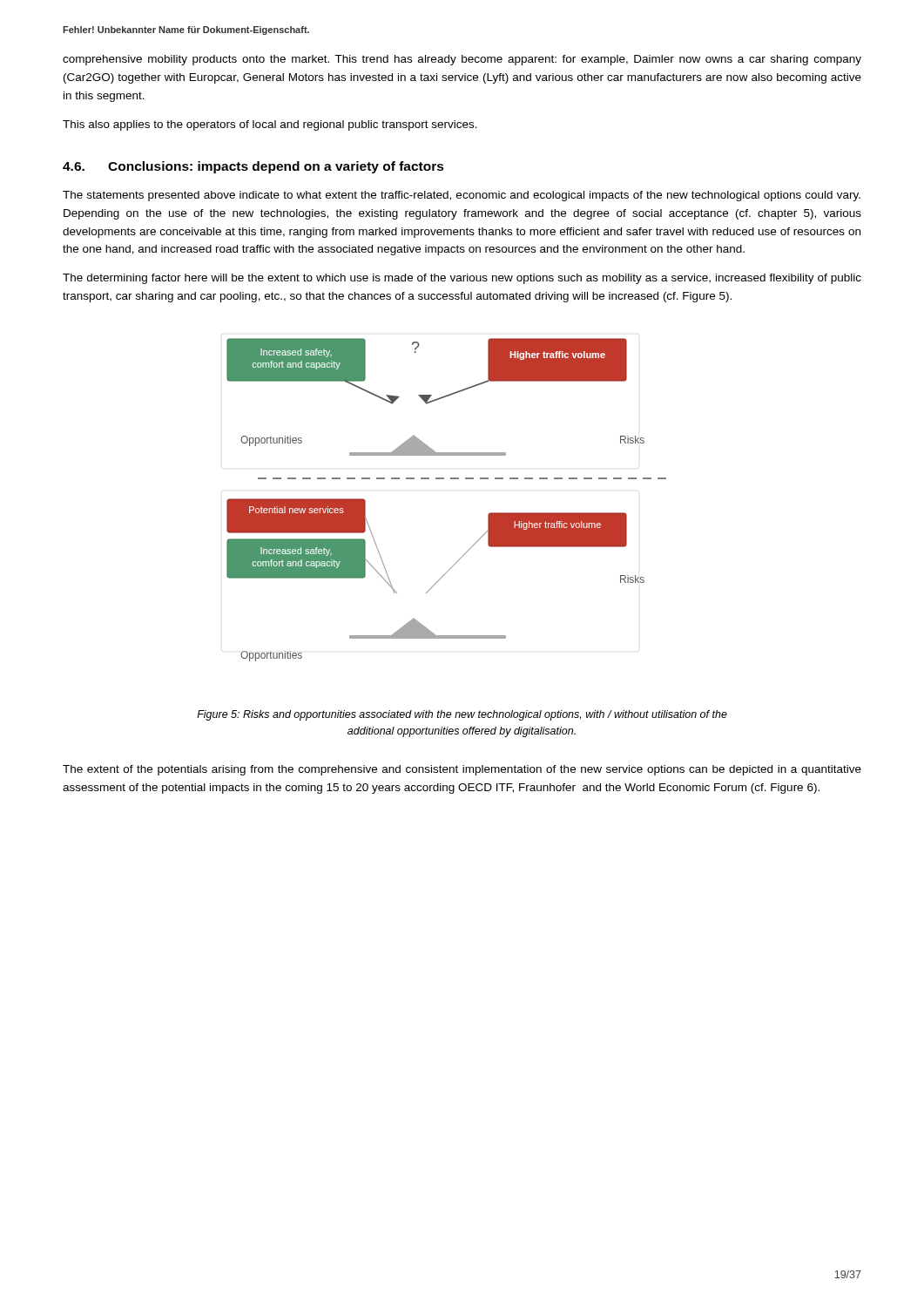Find the block on this page that starts "The extent of"

[x=462, y=778]
